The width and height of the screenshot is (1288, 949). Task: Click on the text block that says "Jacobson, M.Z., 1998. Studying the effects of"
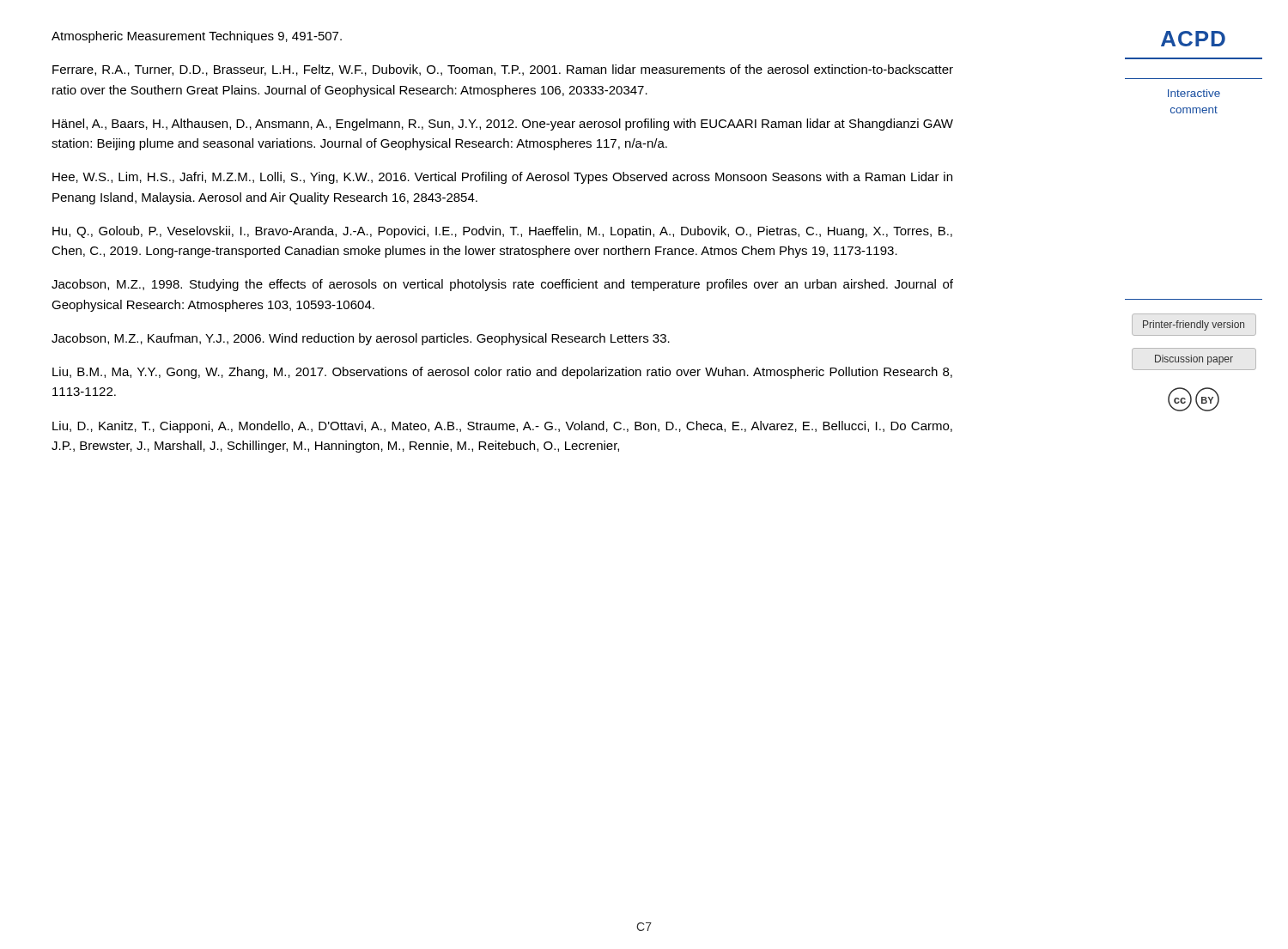(x=502, y=294)
